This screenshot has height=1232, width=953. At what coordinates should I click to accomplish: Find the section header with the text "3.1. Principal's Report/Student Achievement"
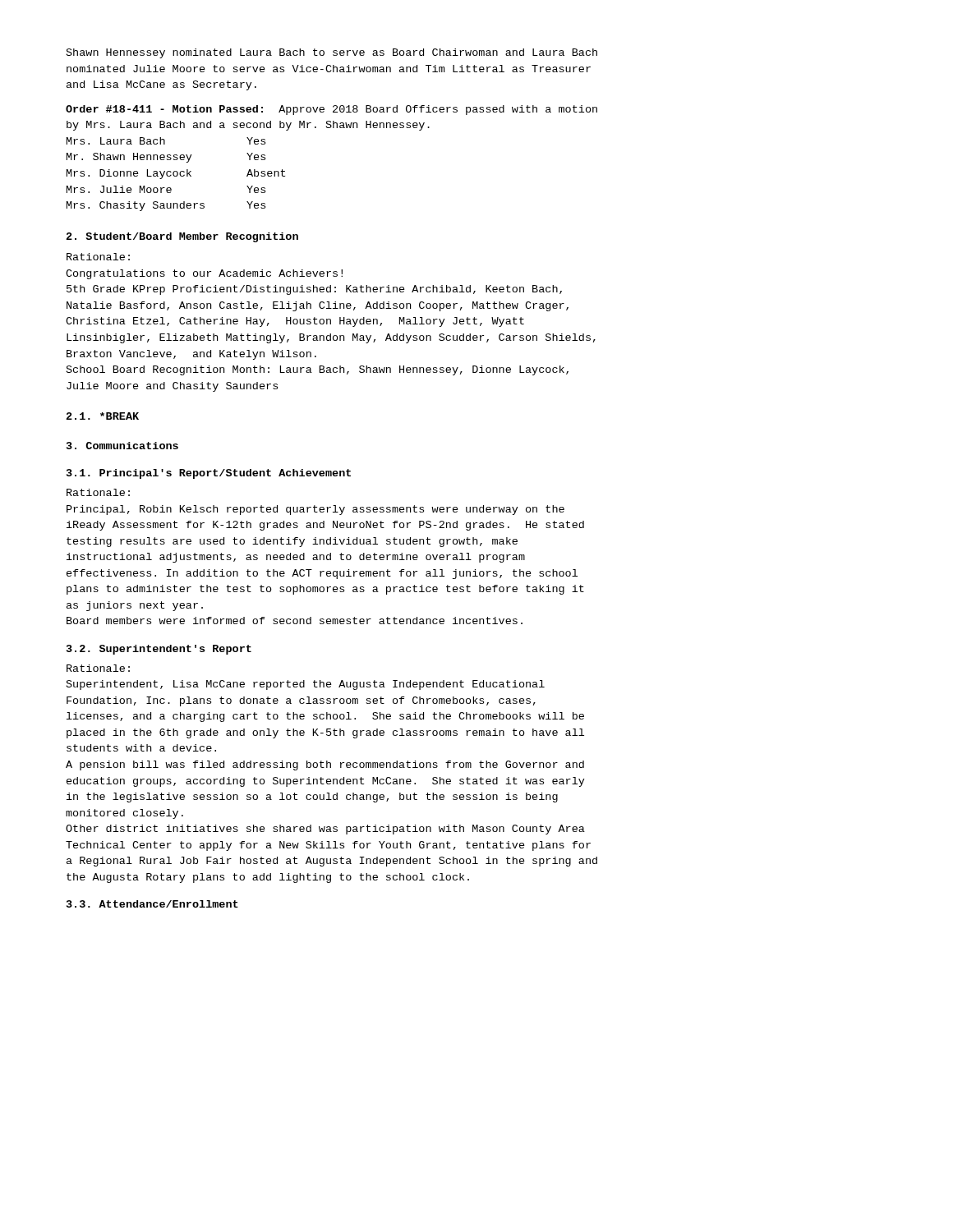point(209,474)
